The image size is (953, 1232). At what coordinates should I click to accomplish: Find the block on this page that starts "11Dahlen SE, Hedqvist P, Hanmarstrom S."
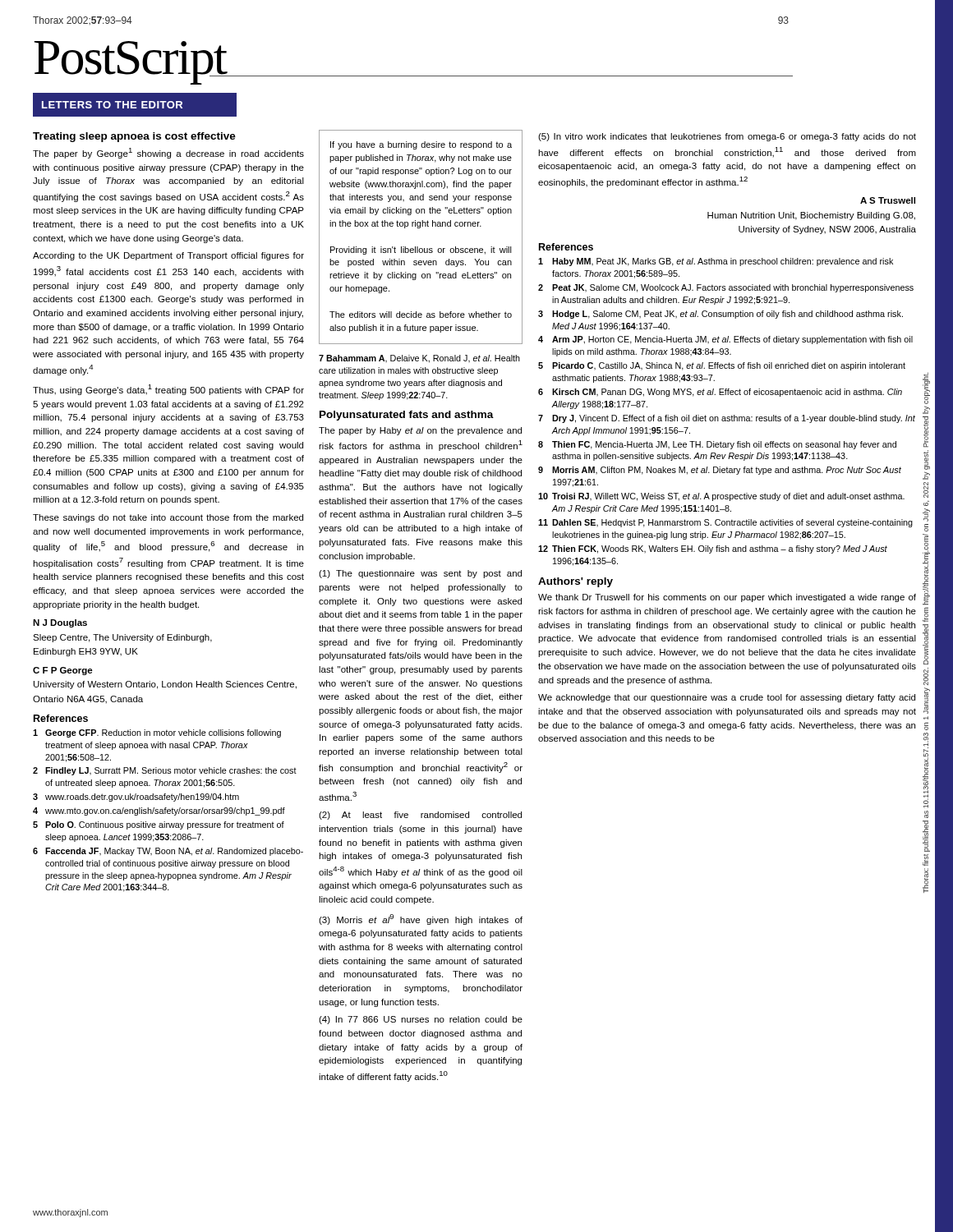coord(727,529)
